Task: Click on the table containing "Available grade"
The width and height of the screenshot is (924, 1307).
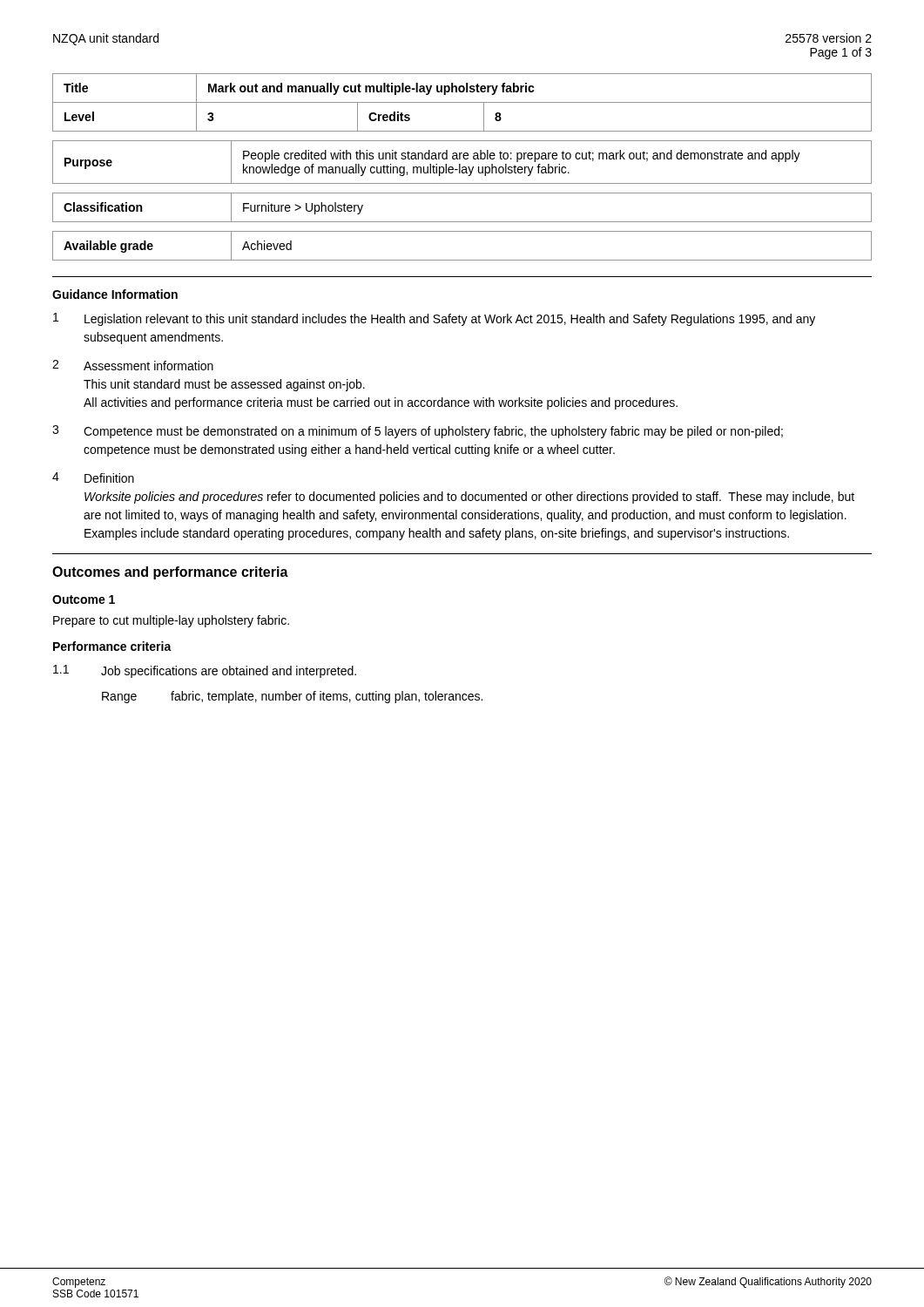Action: click(x=462, y=246)
